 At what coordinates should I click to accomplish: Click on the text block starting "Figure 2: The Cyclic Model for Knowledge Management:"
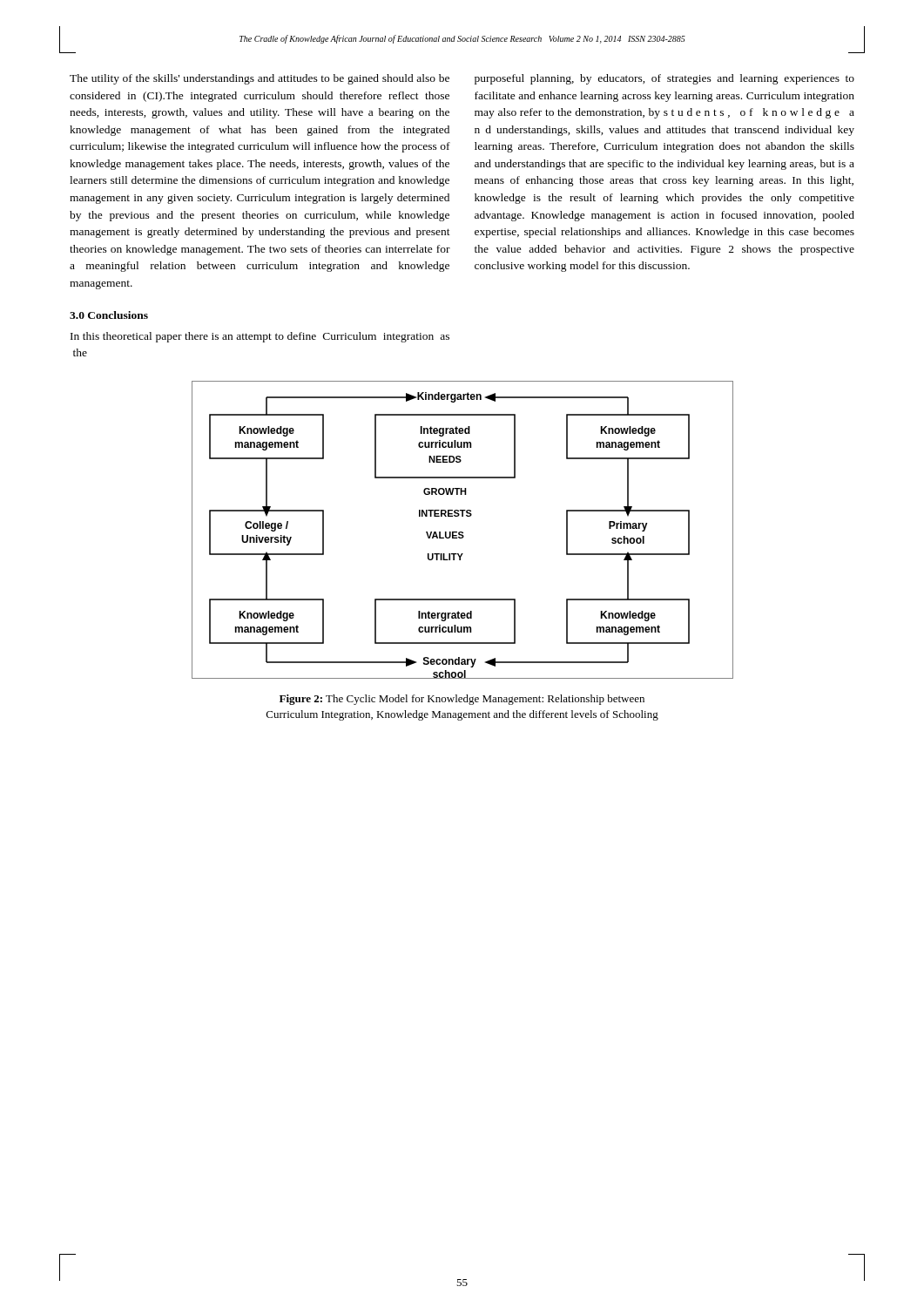pyautogui.click(x=462, y=706)
